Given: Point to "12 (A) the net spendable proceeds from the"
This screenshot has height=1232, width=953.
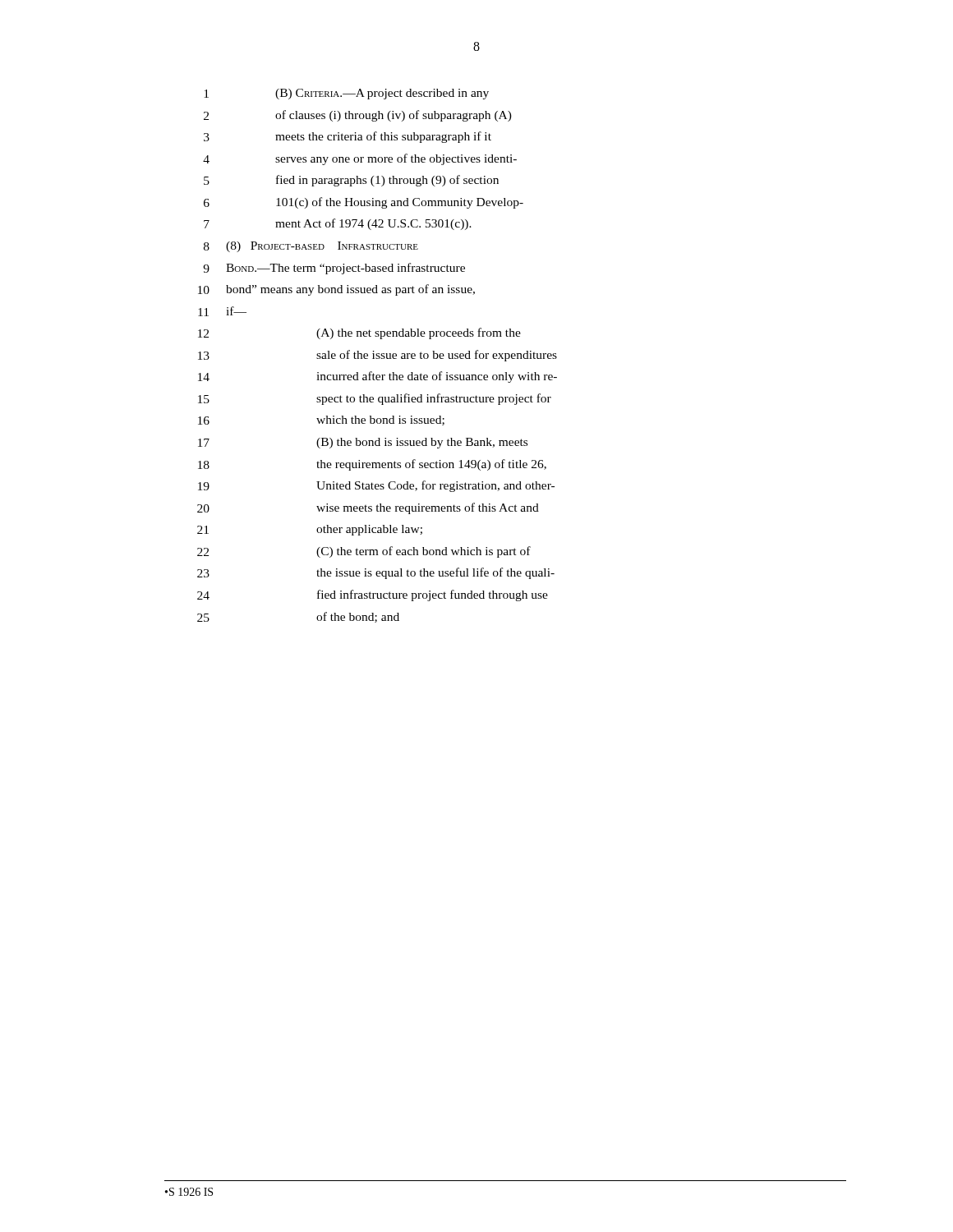Looking at the screenshot, I should pos(505,333).
